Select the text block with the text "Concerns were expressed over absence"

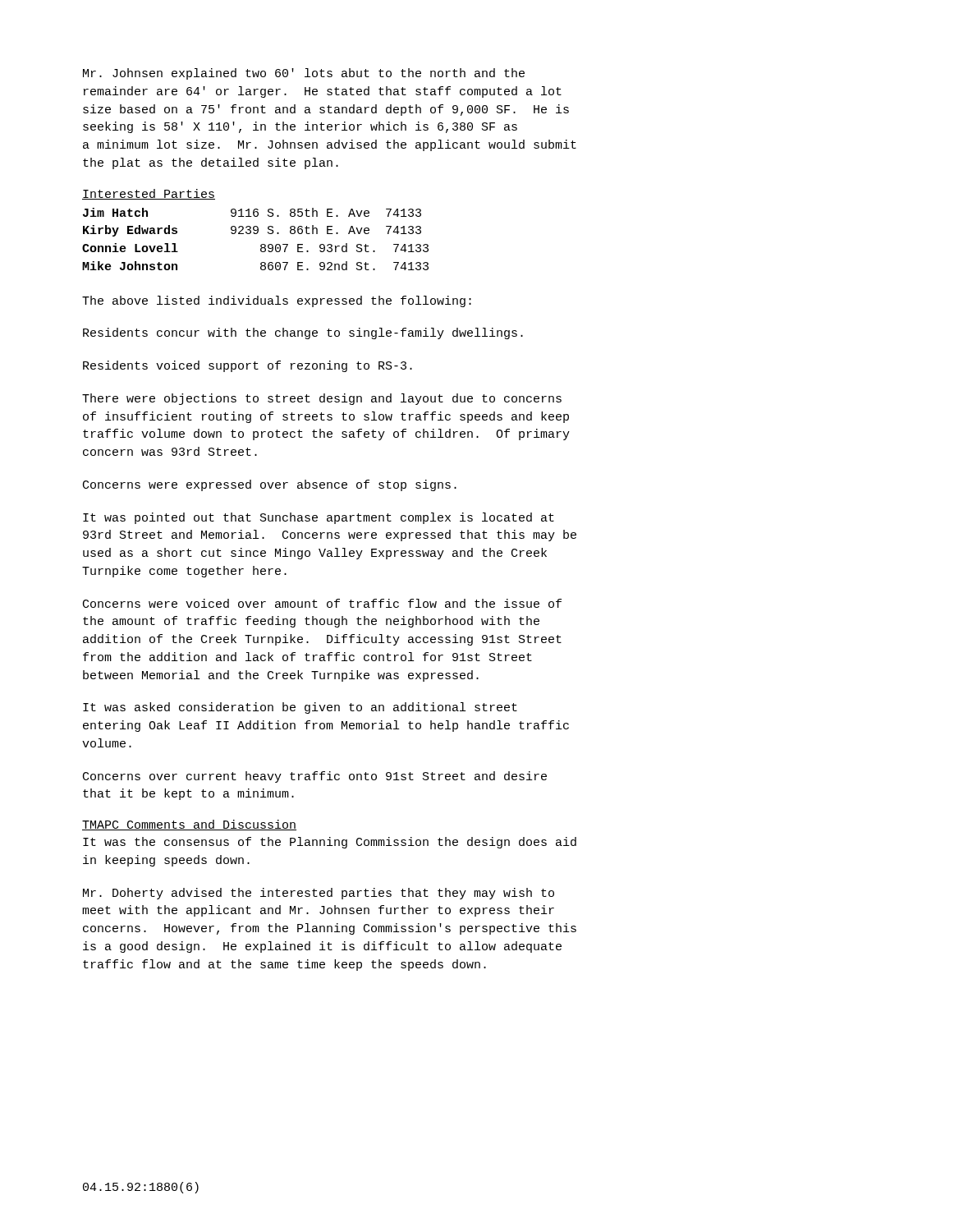point(271,486)
